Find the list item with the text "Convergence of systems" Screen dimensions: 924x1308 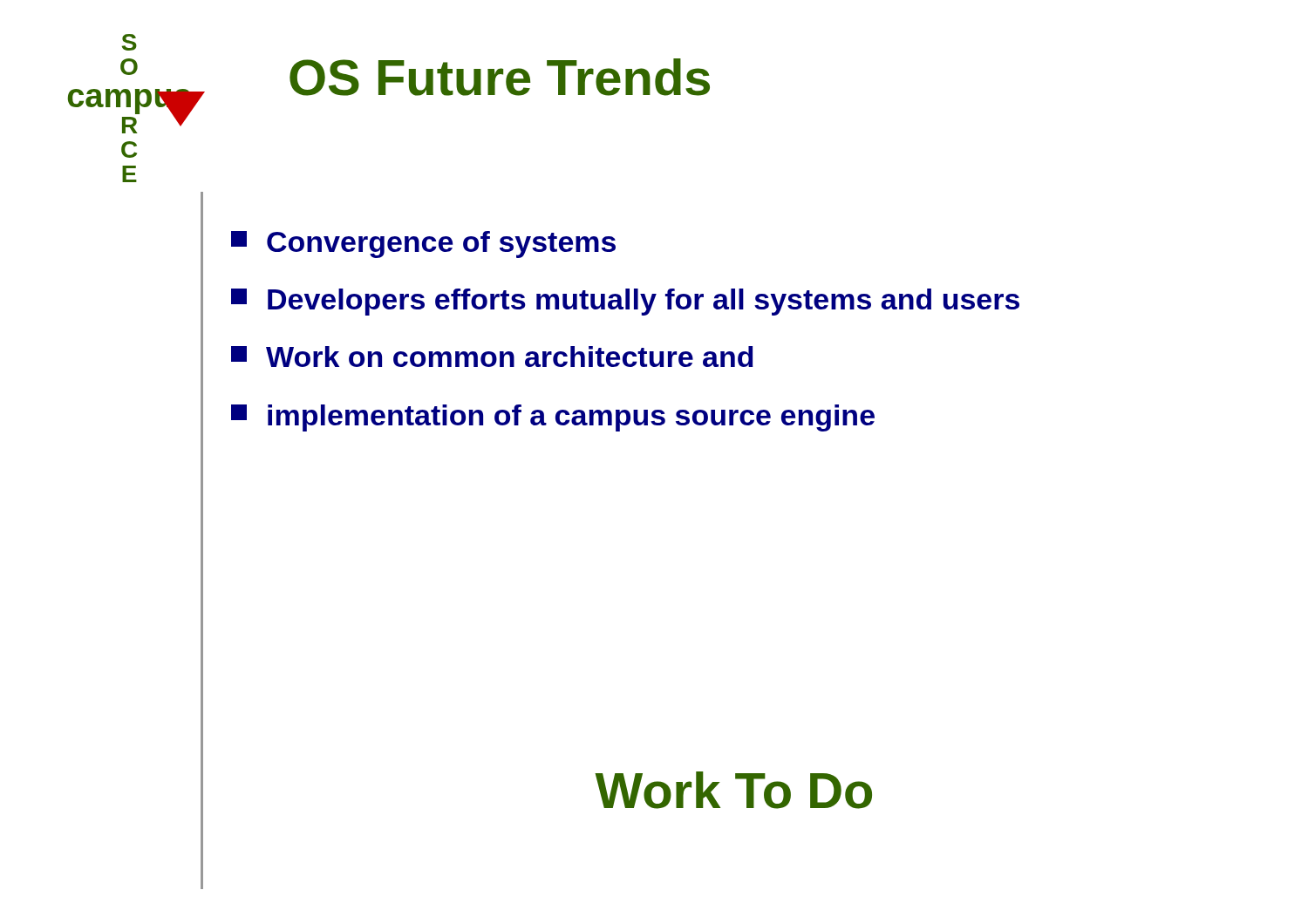pos(424,242)
